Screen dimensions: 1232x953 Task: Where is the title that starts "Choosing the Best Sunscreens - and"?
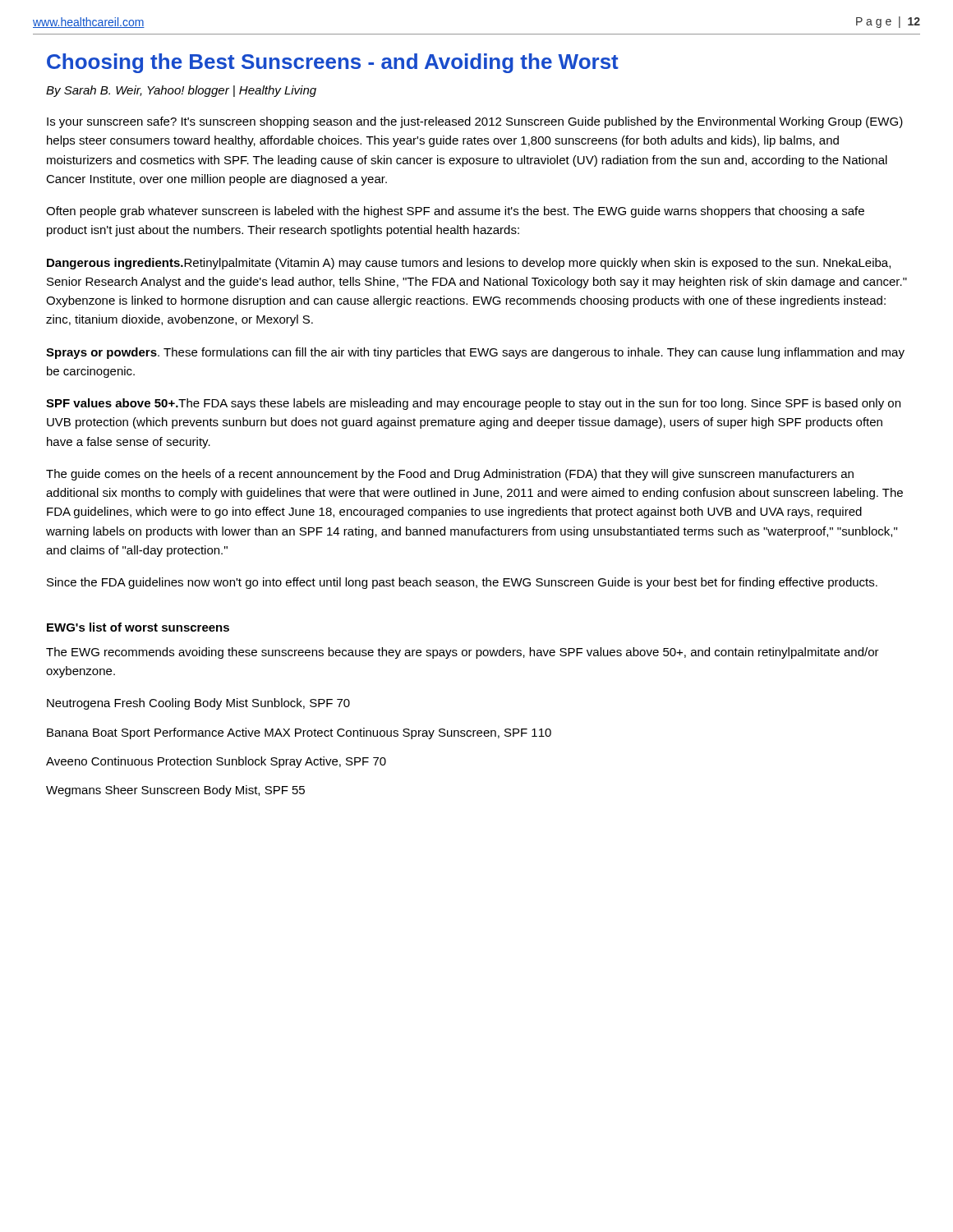click(476, 62)
